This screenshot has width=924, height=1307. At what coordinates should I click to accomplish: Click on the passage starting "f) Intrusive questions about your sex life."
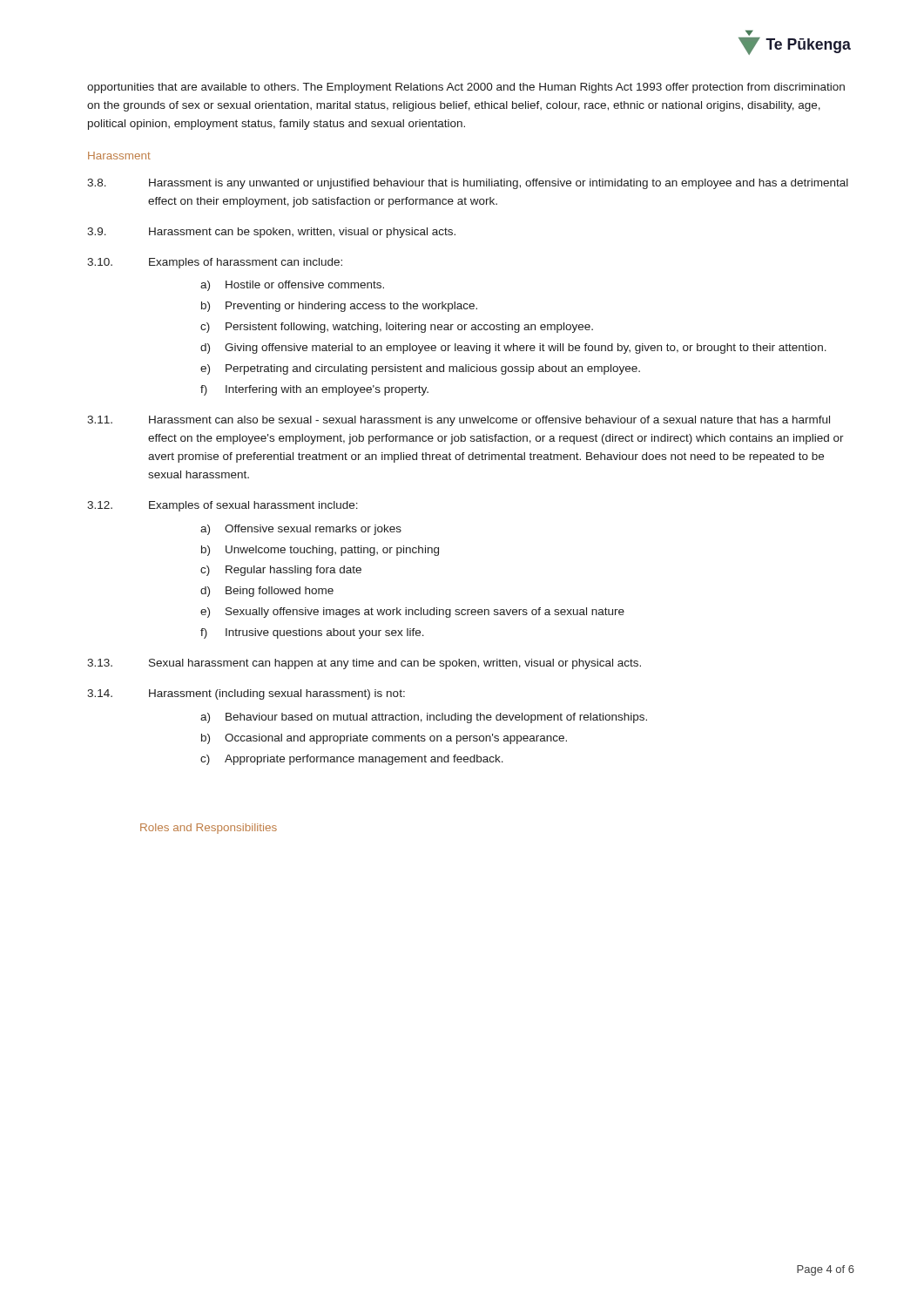coord(312,633)
